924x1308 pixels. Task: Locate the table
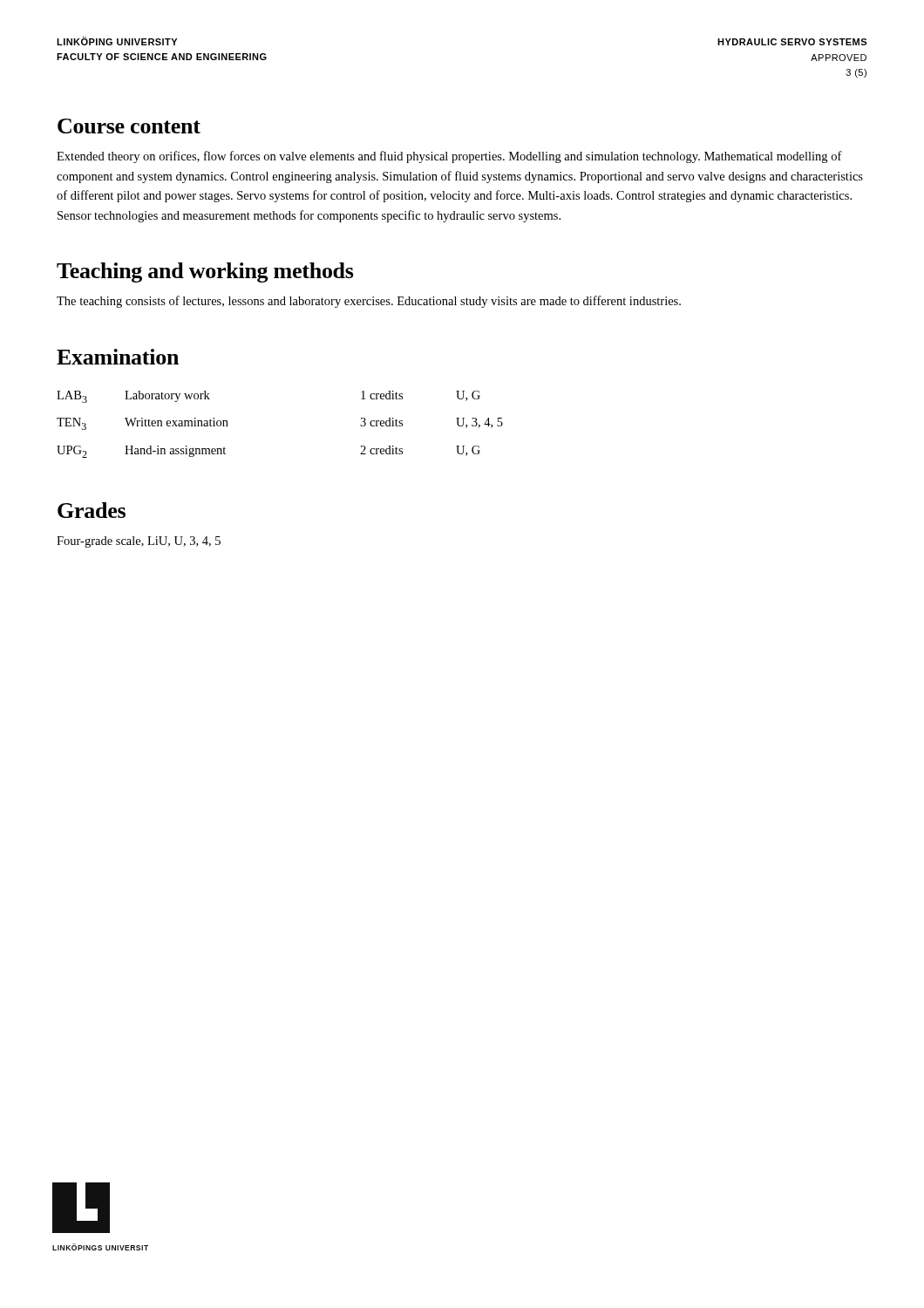coord(462,424)
